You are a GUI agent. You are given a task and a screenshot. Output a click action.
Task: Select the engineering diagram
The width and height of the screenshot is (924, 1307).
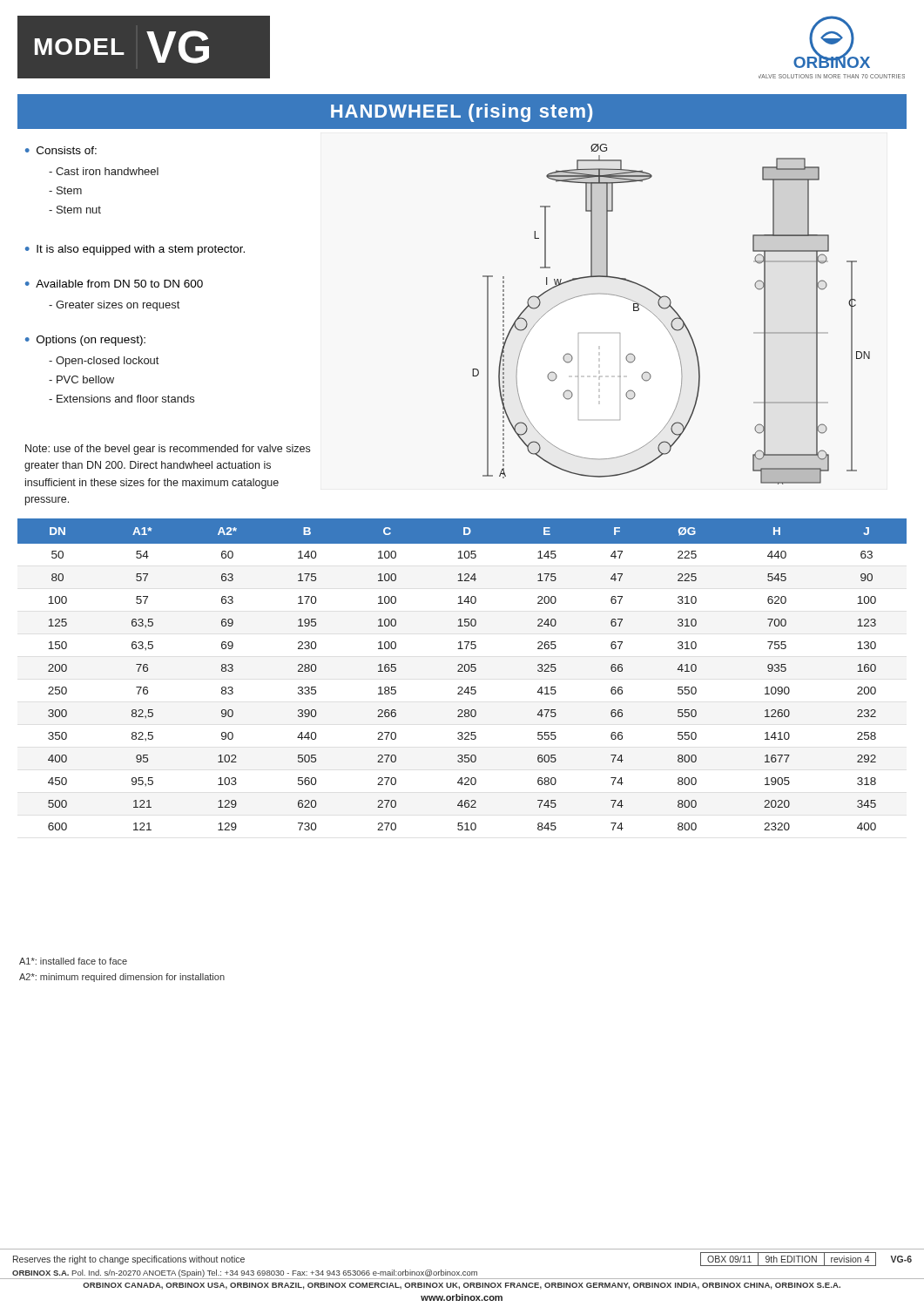pyautogui.click(x=613, y=311)
